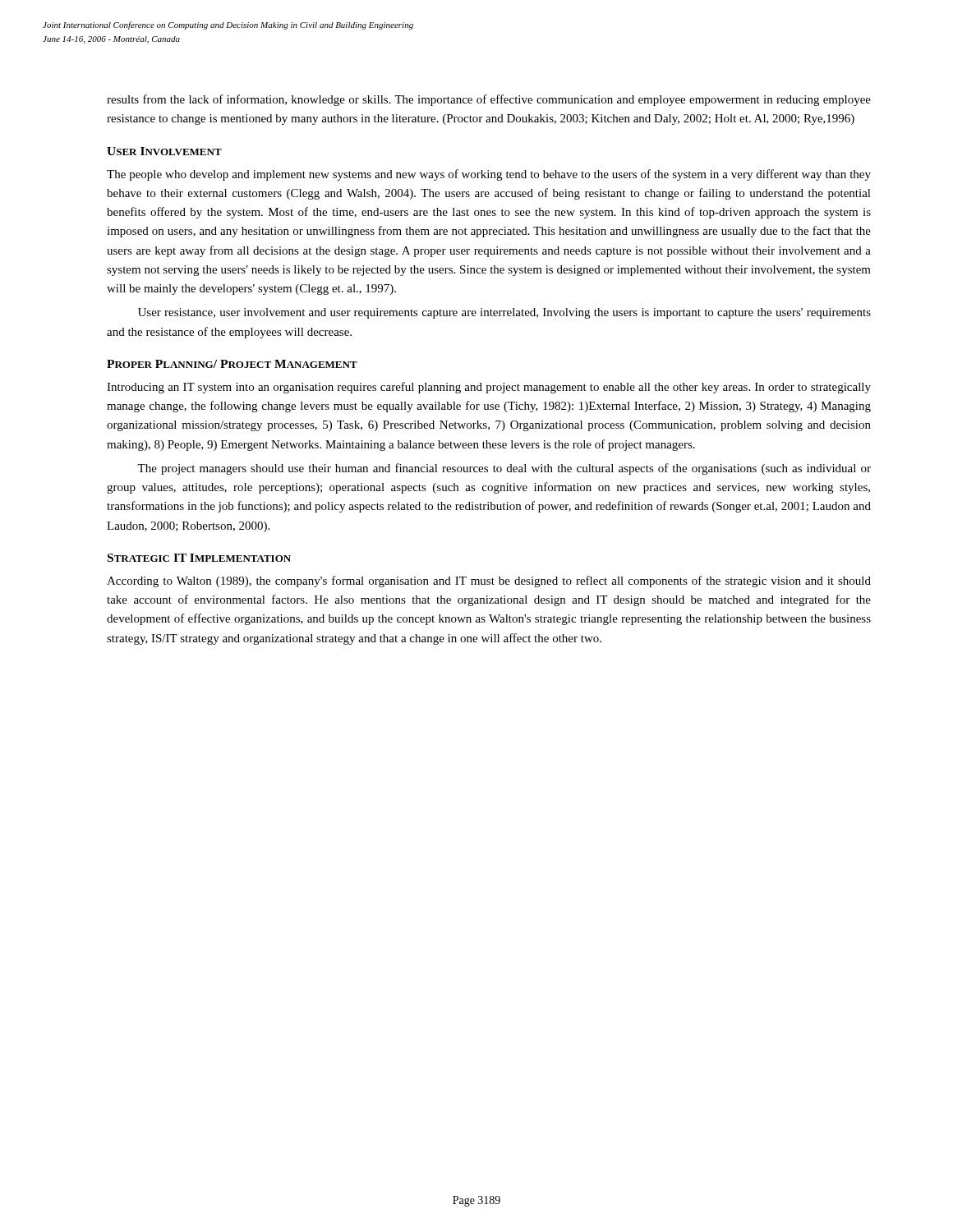Find the block on this page that starts "The project managers should use"
953x1232 pixels.
(x=489, y=497)
